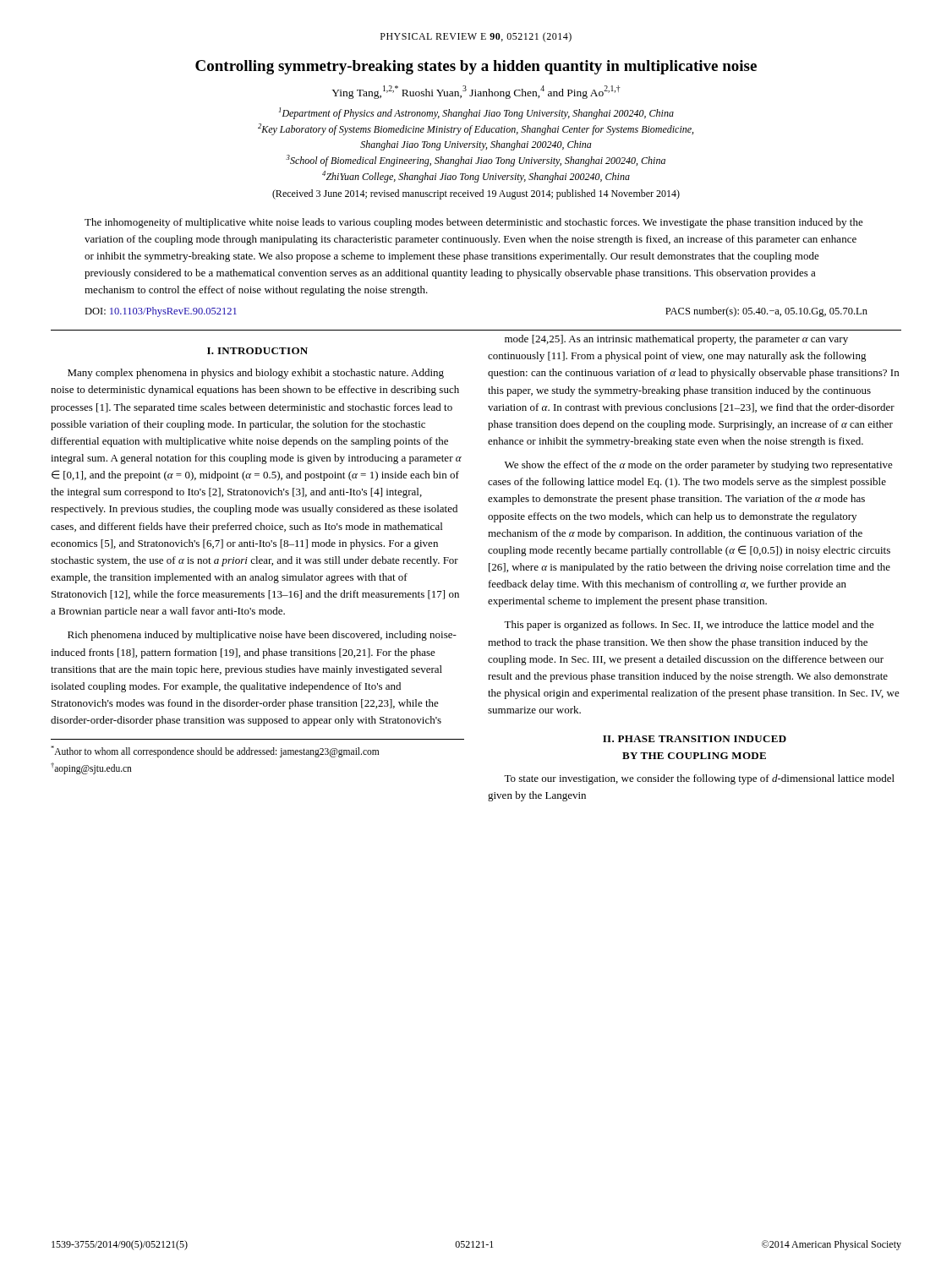Locate the text block that reads "mode [24,25]. As an intrinsic mathematical"
The height and width of the screenshot is (1268, 952).
695,525
